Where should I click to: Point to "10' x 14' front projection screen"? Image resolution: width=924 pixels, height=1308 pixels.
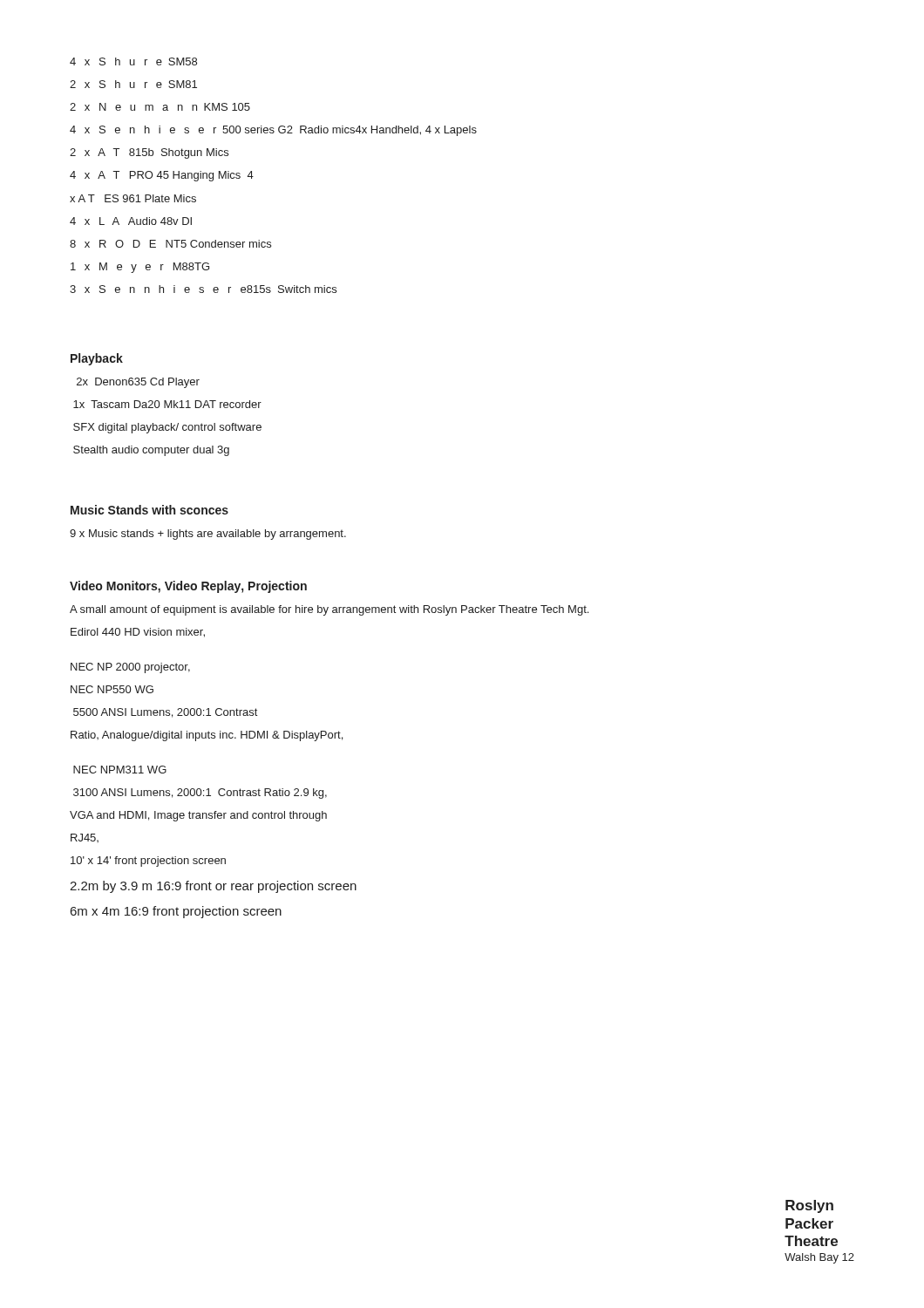click(x=148, y=861)
